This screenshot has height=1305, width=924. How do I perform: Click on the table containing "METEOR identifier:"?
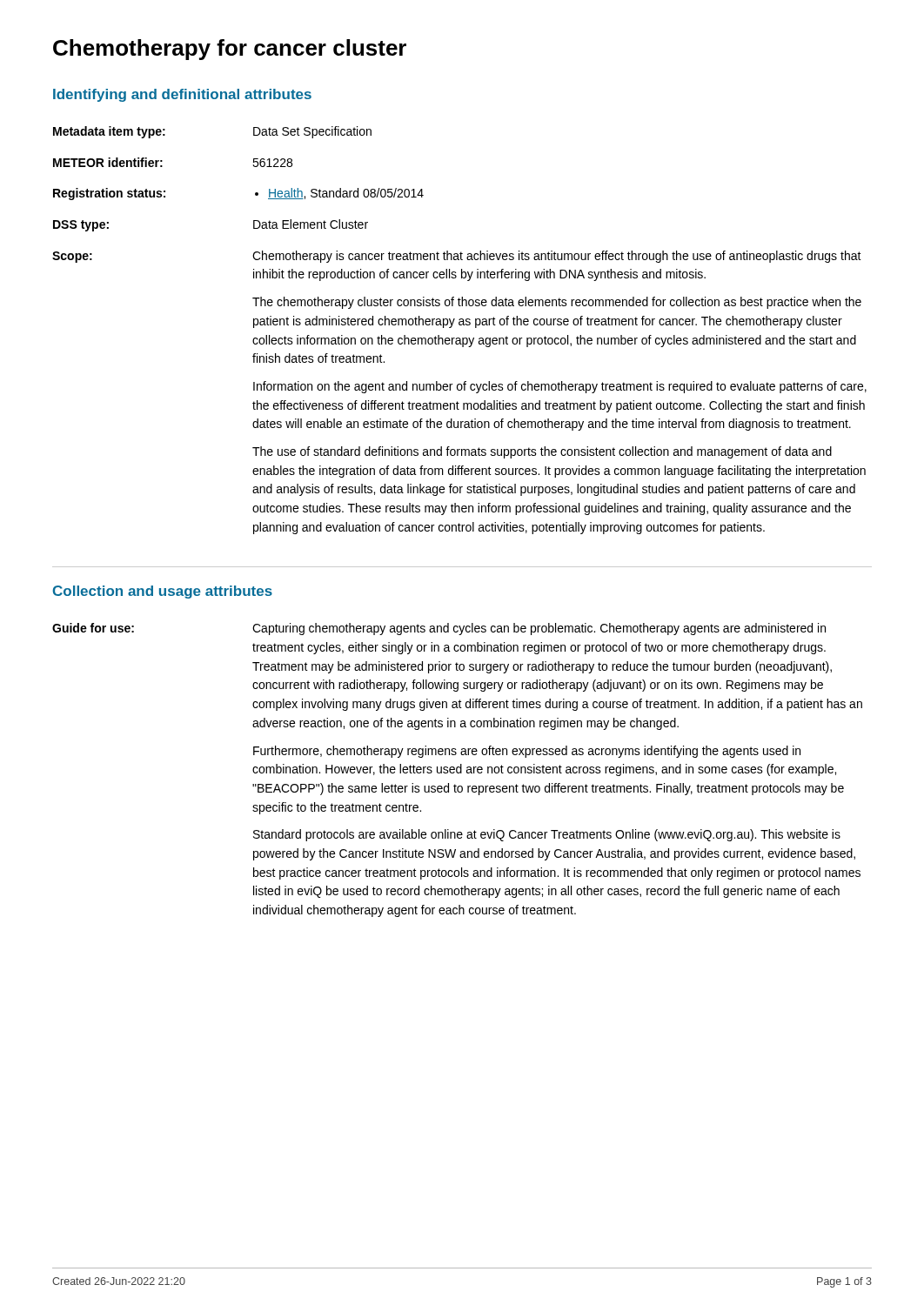coord(462,332)
